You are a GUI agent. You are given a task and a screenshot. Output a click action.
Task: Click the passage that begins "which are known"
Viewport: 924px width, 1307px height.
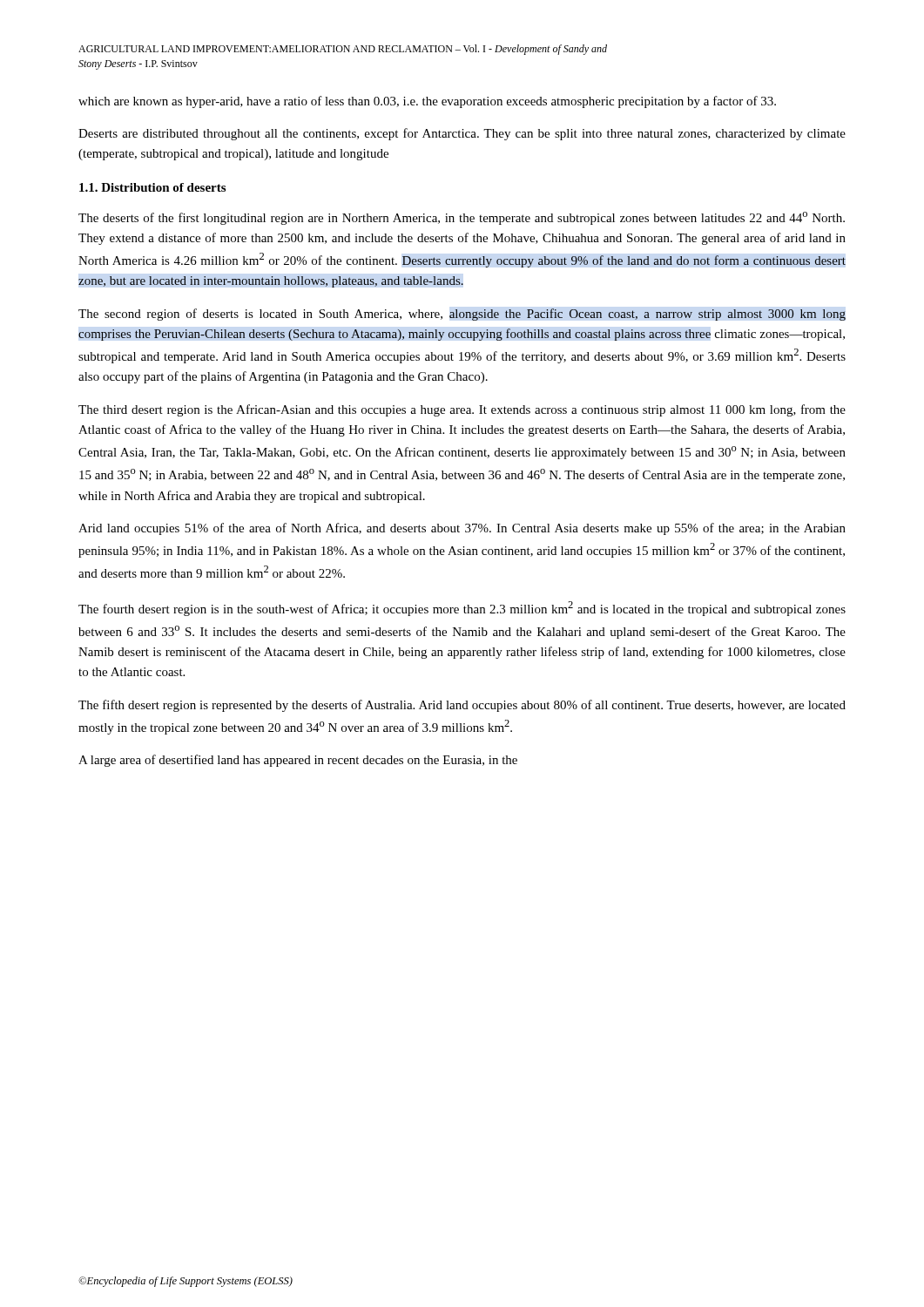pyautogui.click(x=462, y=101)
